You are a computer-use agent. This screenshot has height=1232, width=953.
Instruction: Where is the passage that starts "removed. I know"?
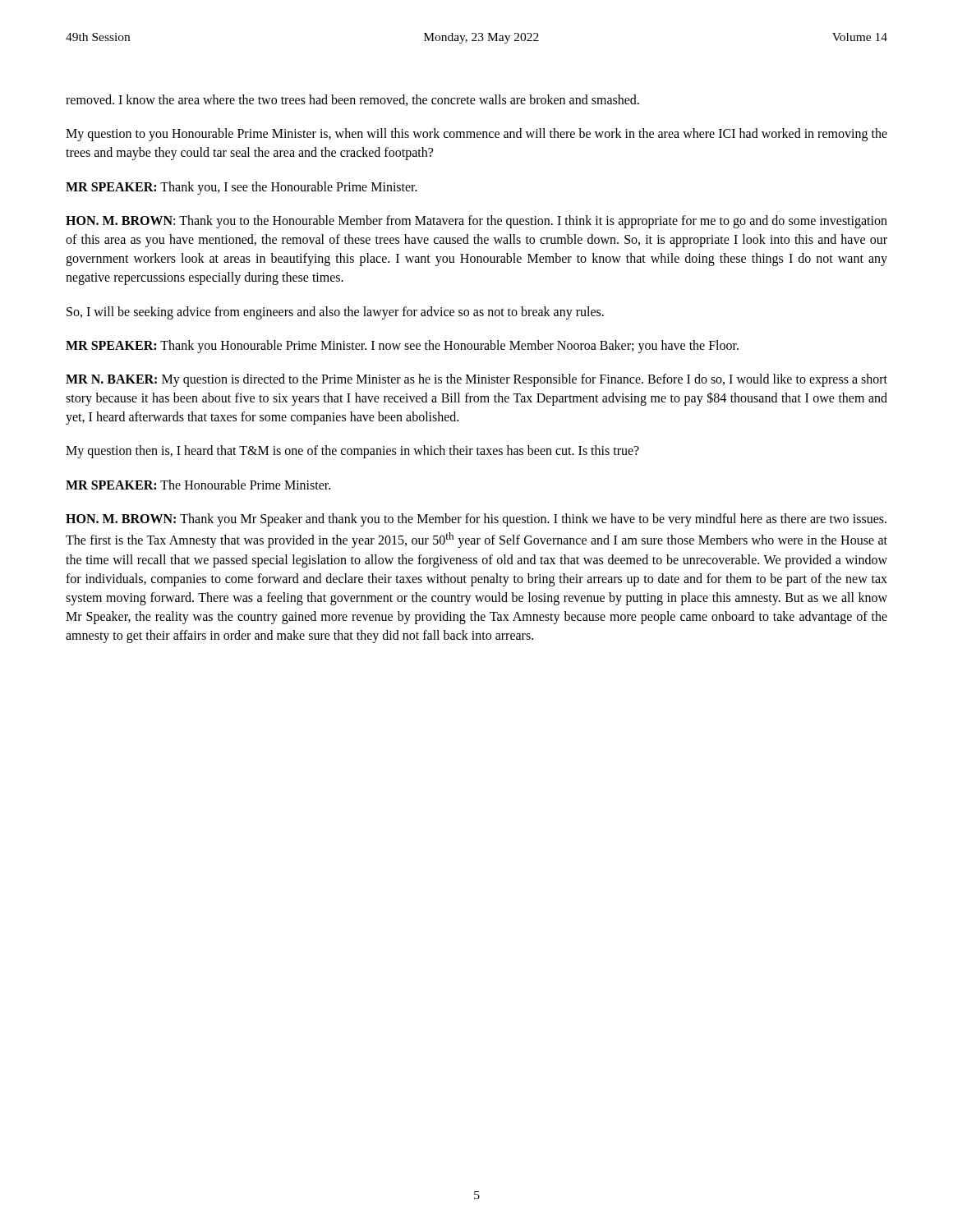(353, 100)
